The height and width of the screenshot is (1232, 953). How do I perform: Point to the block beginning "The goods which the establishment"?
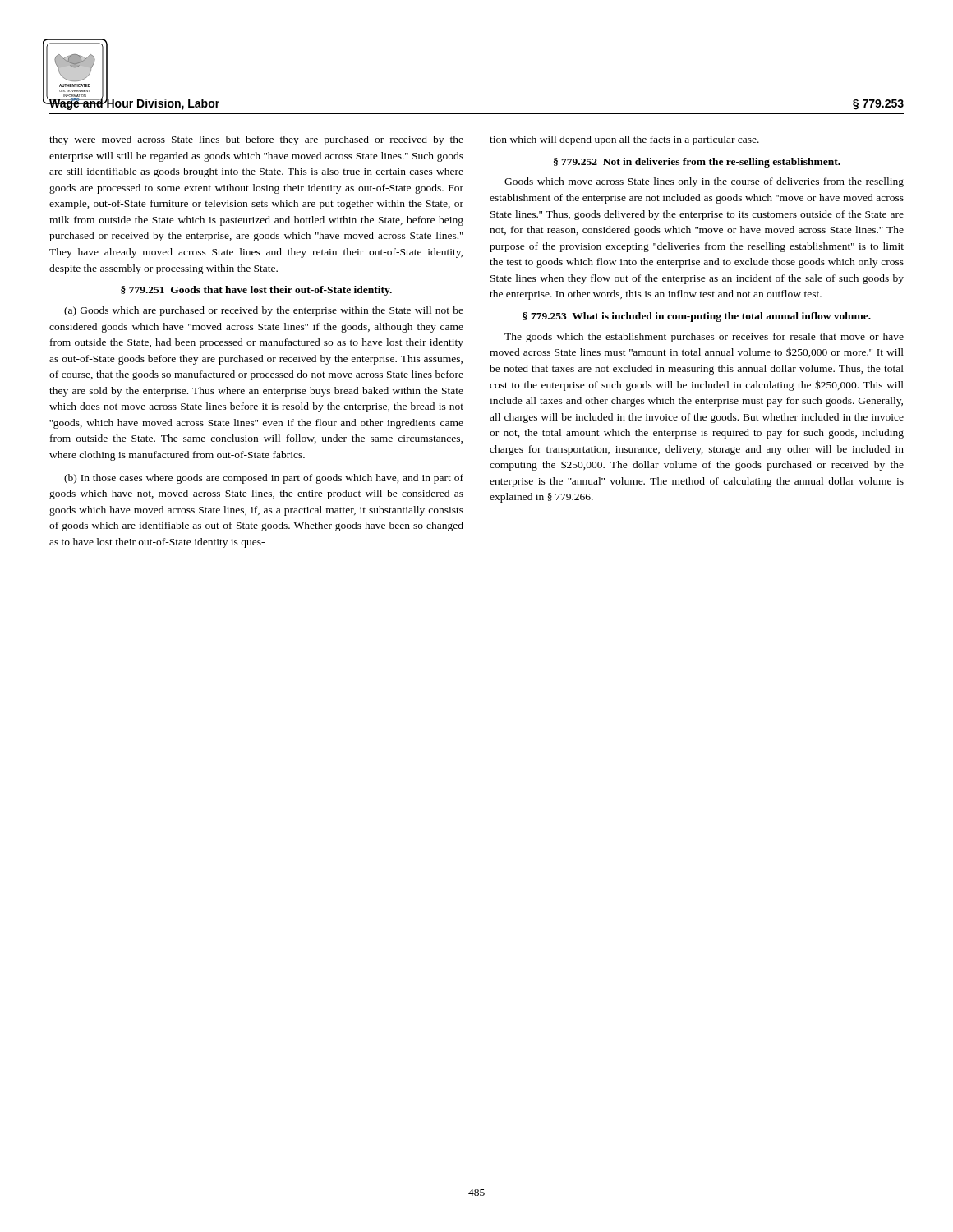coord(697,417)
